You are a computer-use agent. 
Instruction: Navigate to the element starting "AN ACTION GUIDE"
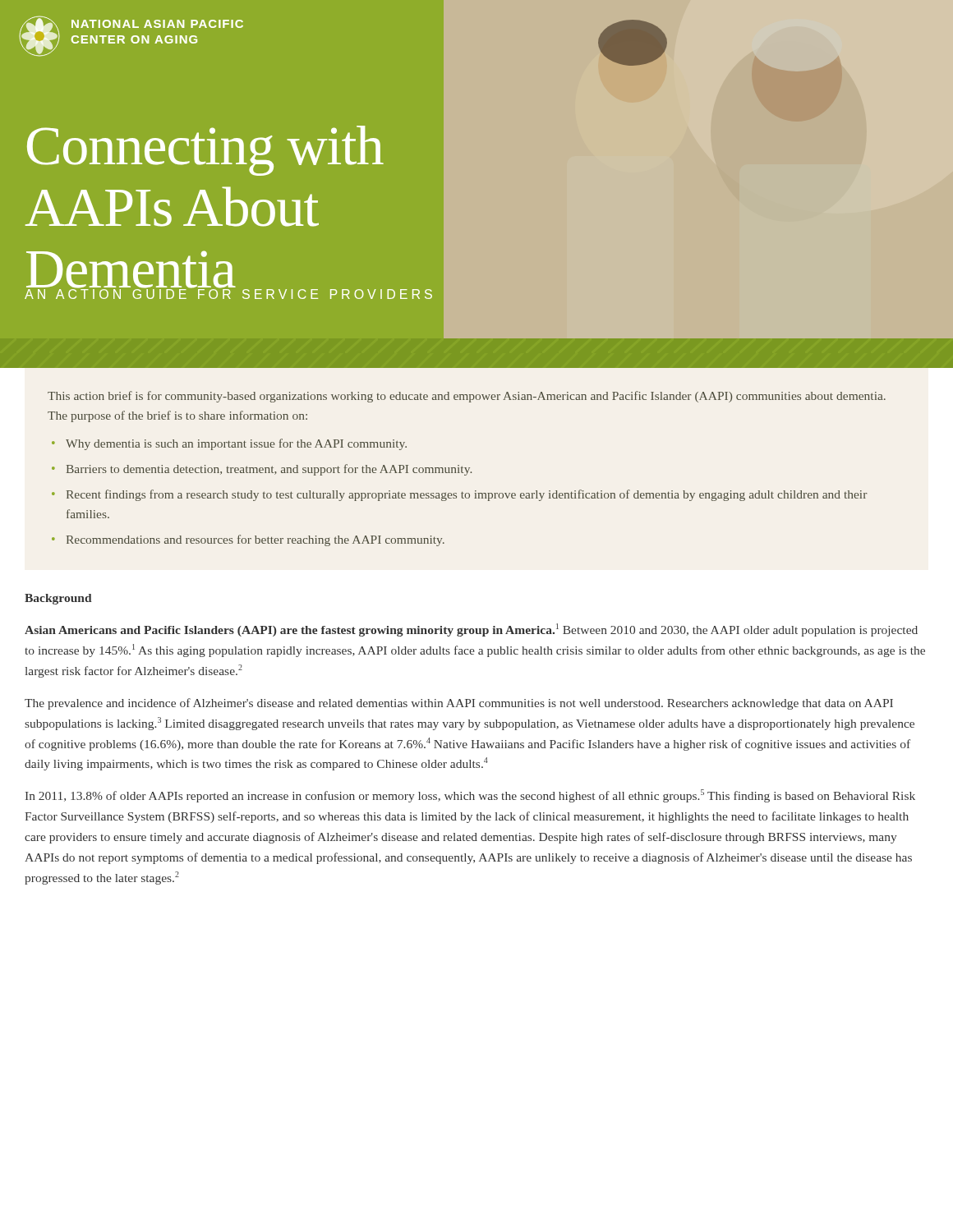click(230, 294)
